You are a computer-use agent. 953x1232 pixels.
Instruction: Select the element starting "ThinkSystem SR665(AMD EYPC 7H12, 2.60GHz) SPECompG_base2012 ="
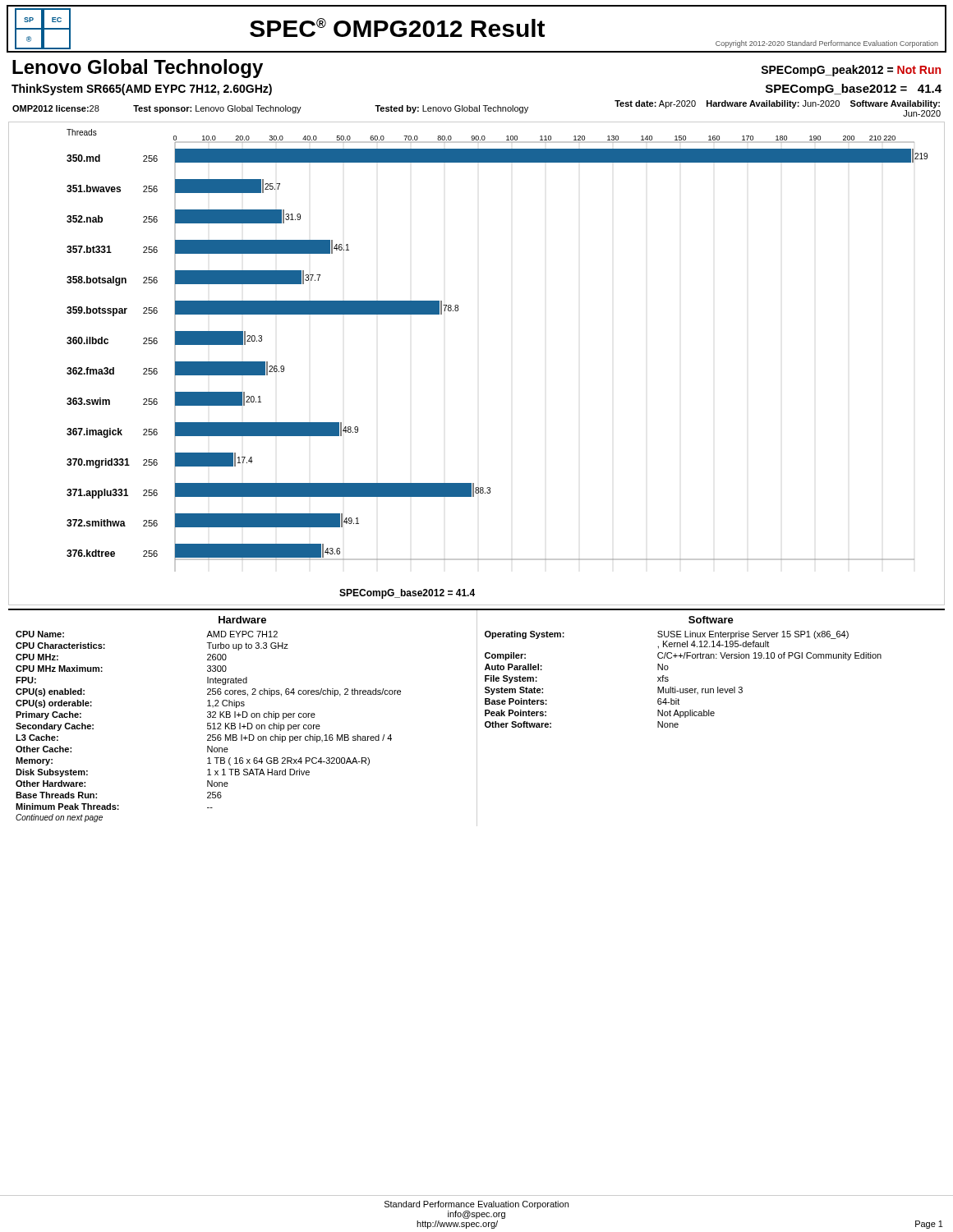tap(138, 90)
